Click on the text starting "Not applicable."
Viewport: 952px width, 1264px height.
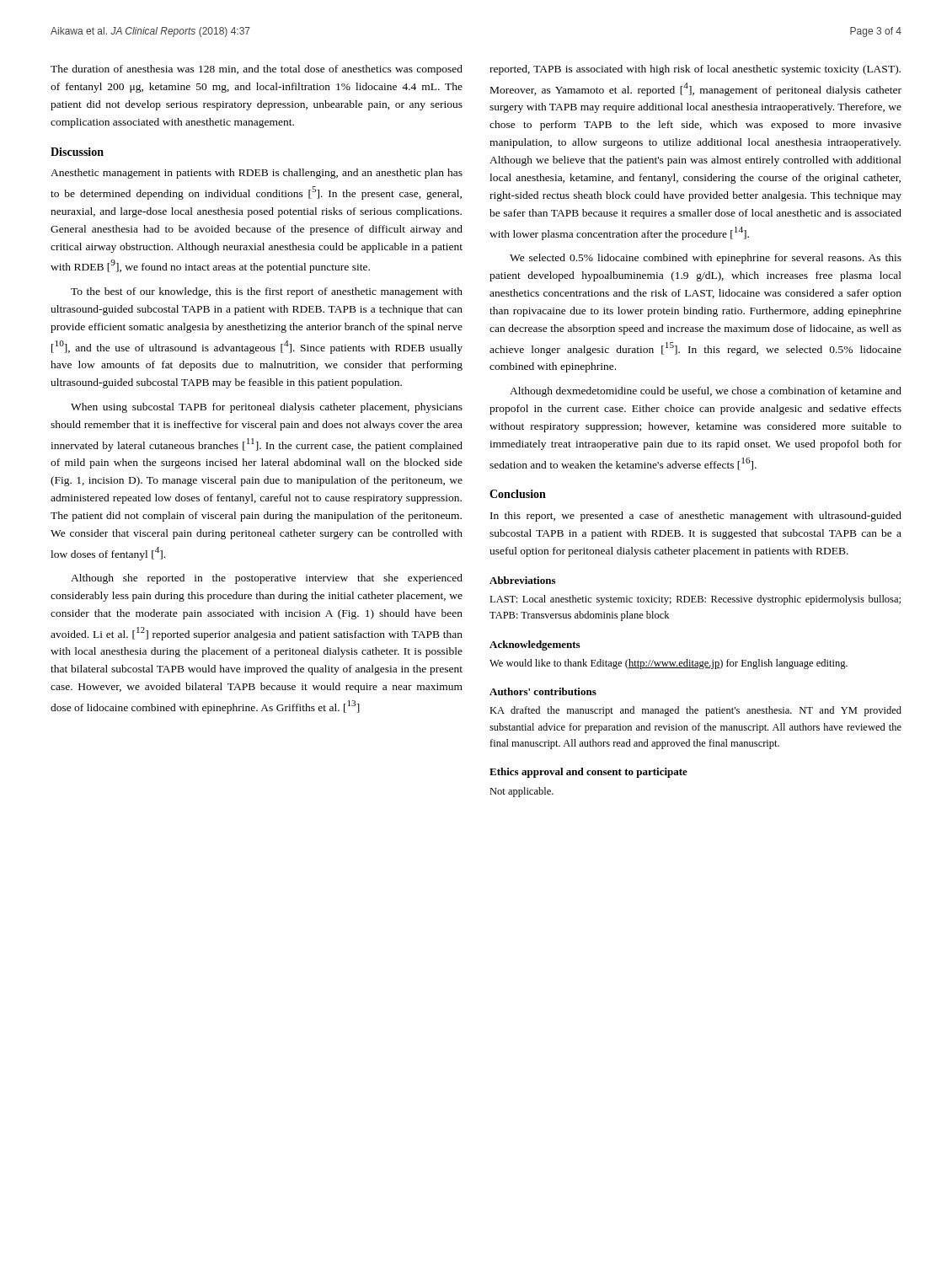tap(521, 792)
